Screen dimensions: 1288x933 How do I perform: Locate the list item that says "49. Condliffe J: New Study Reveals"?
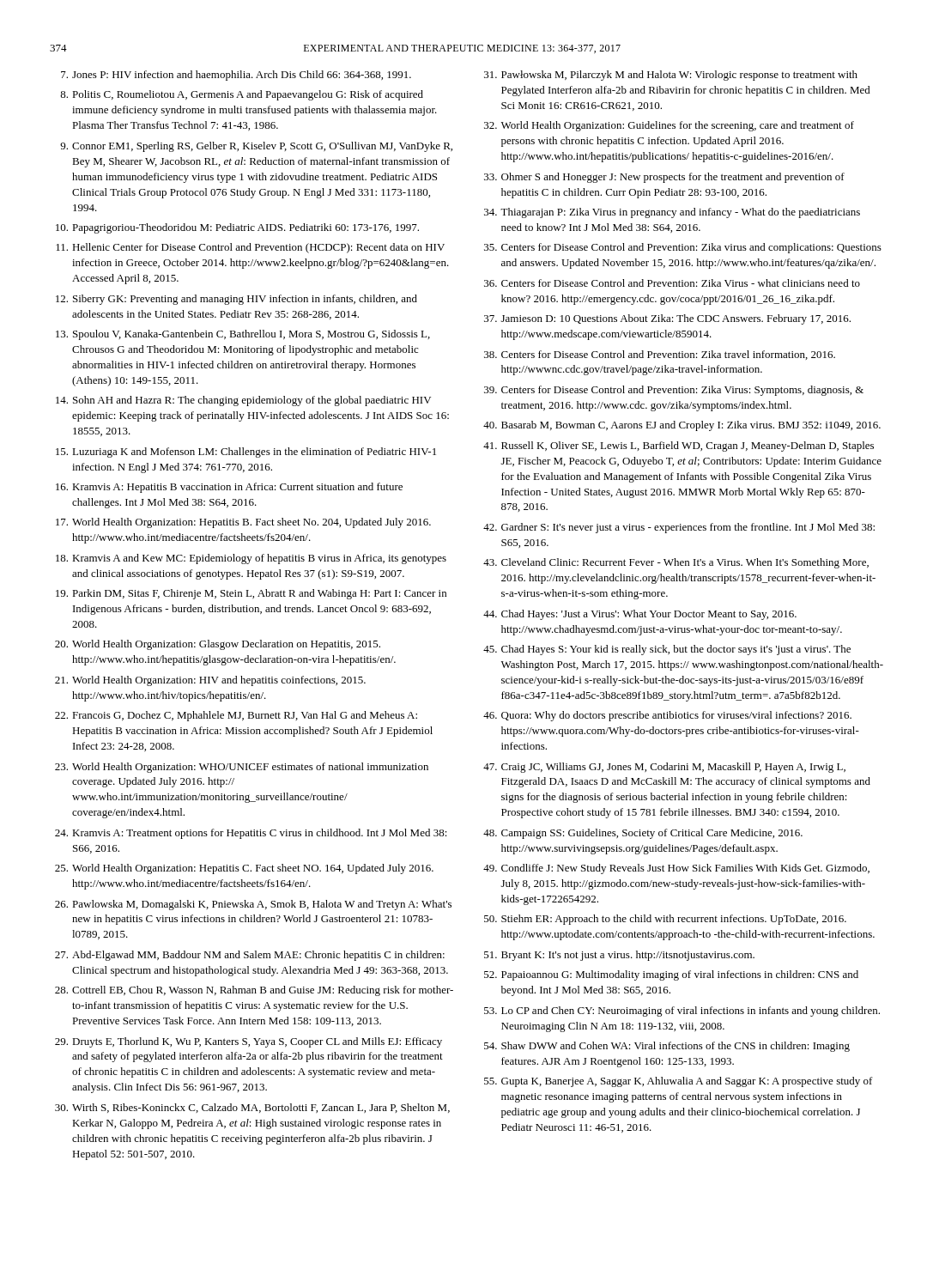681,884
